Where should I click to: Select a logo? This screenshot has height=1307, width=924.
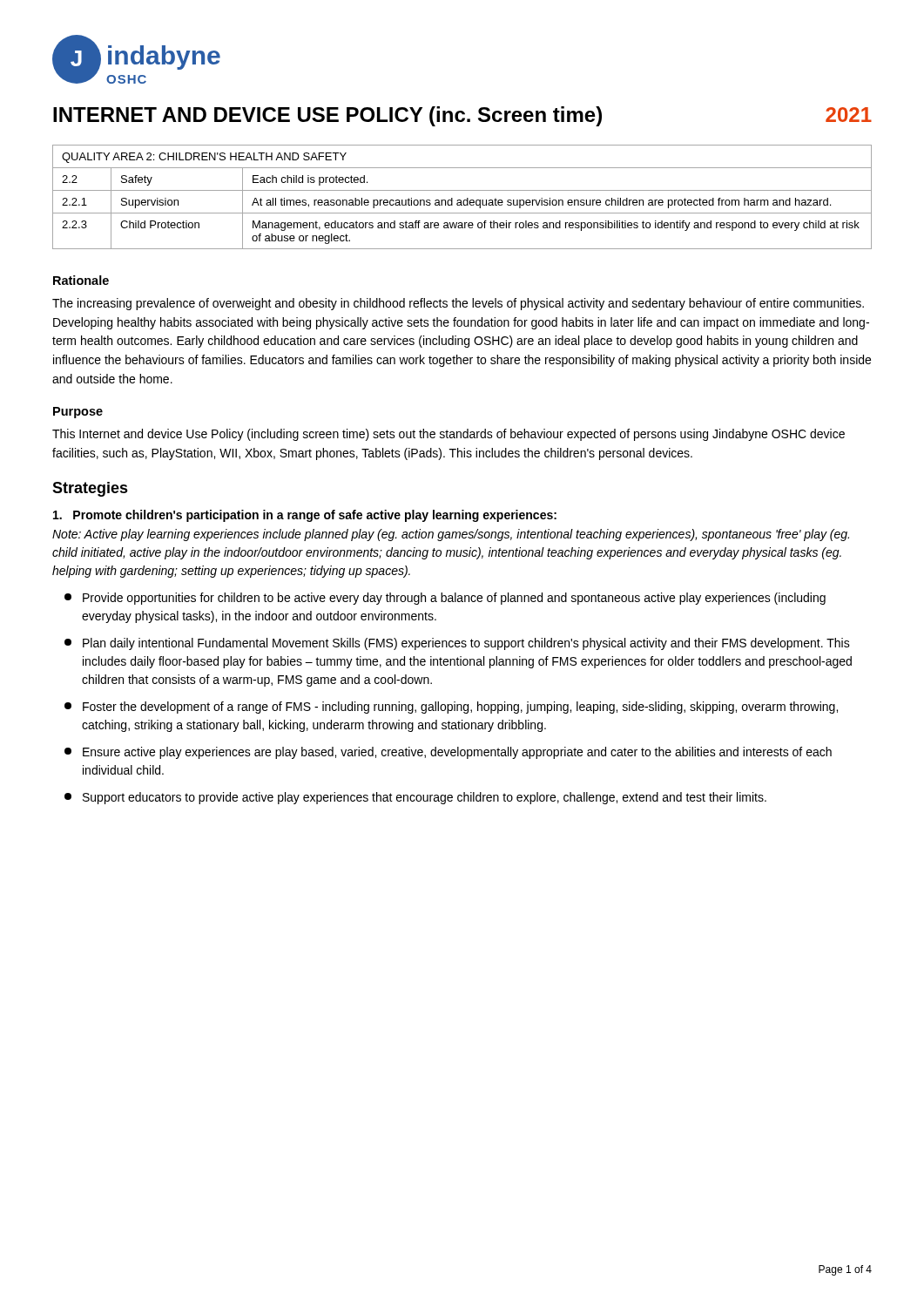pyautogui.click(x=462, y=65)
